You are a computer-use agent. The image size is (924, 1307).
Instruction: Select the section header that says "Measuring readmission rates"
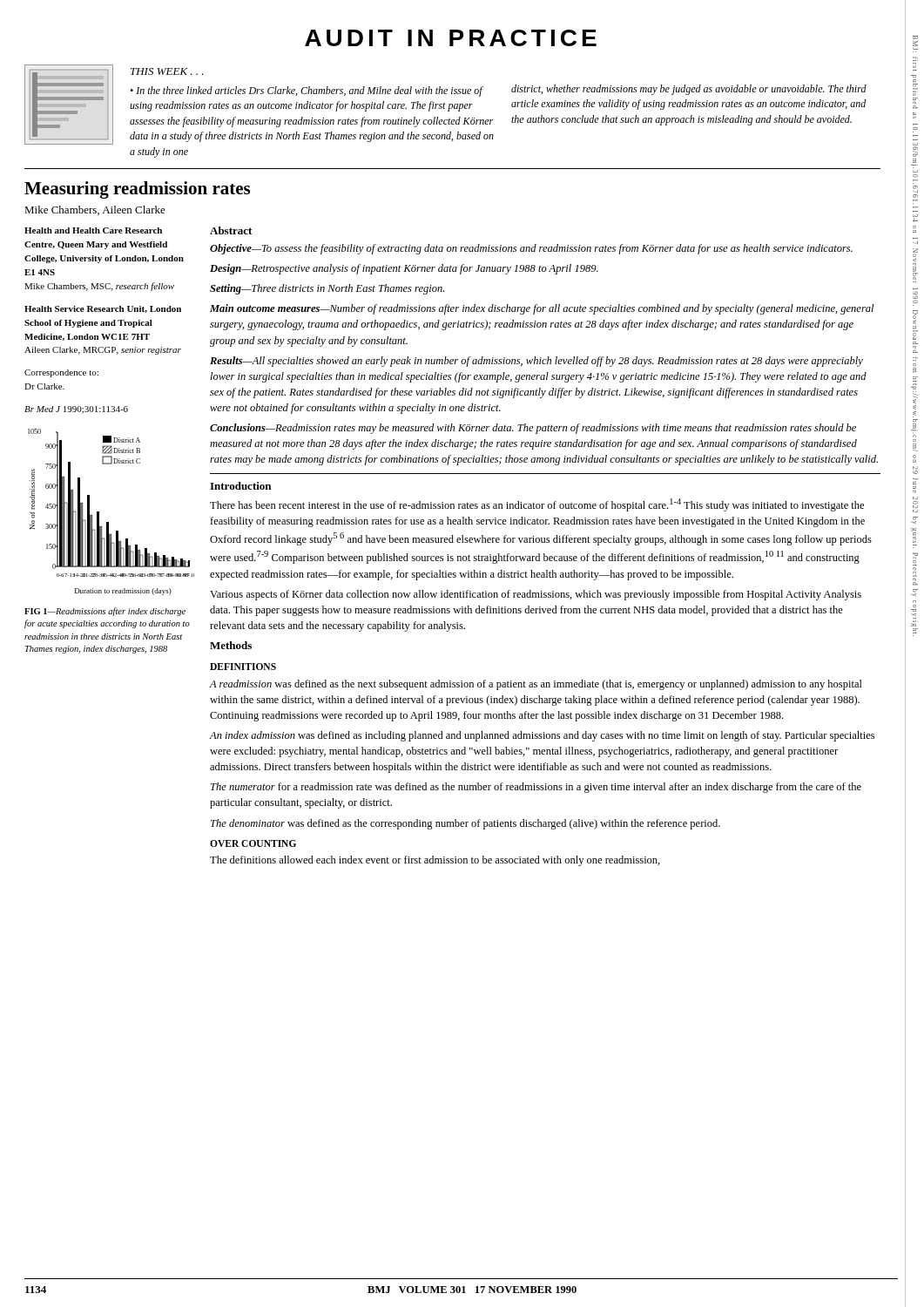click(137, 188)
